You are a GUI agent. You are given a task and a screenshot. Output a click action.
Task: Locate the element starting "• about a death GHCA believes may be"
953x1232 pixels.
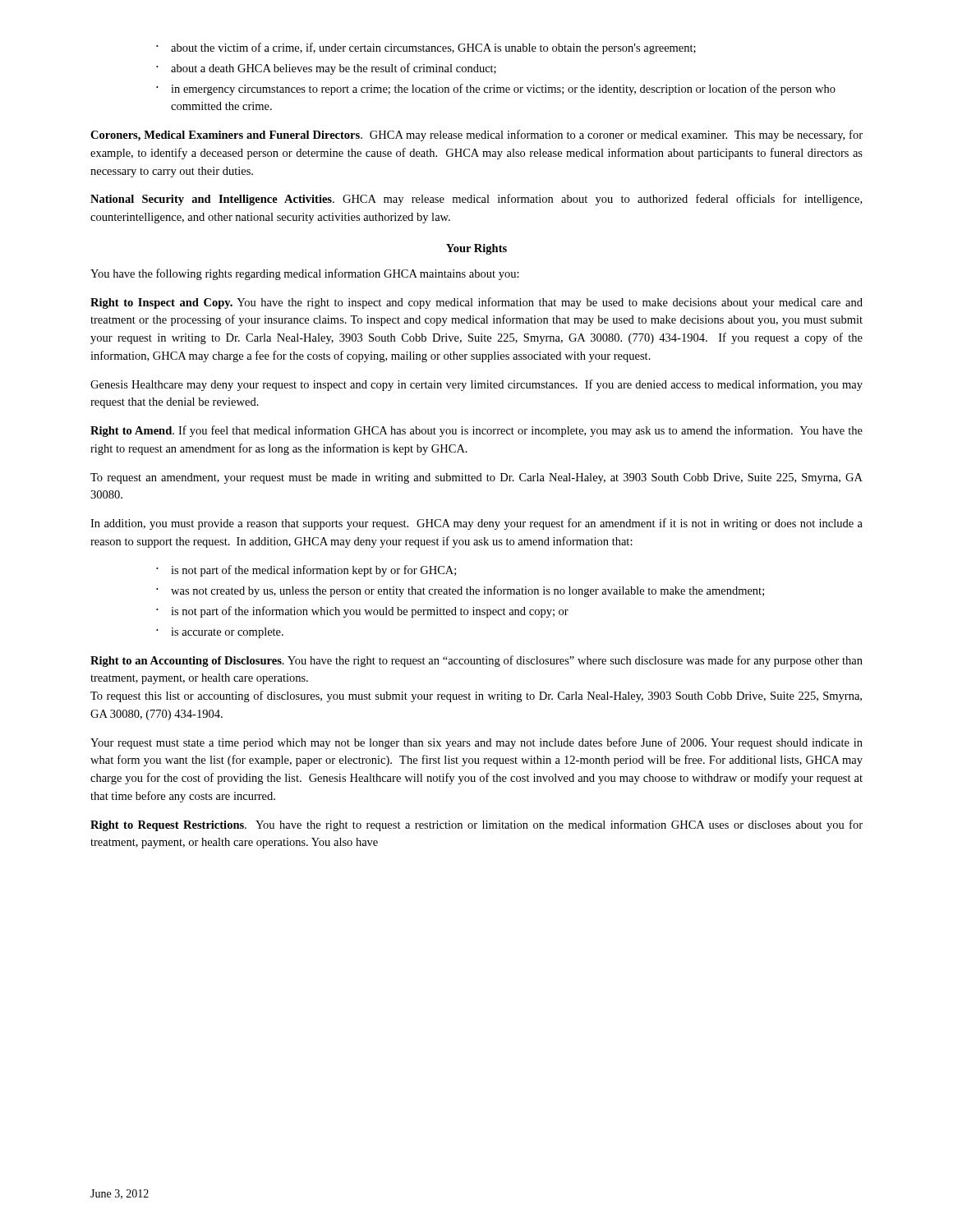click(x=326, y=69)
